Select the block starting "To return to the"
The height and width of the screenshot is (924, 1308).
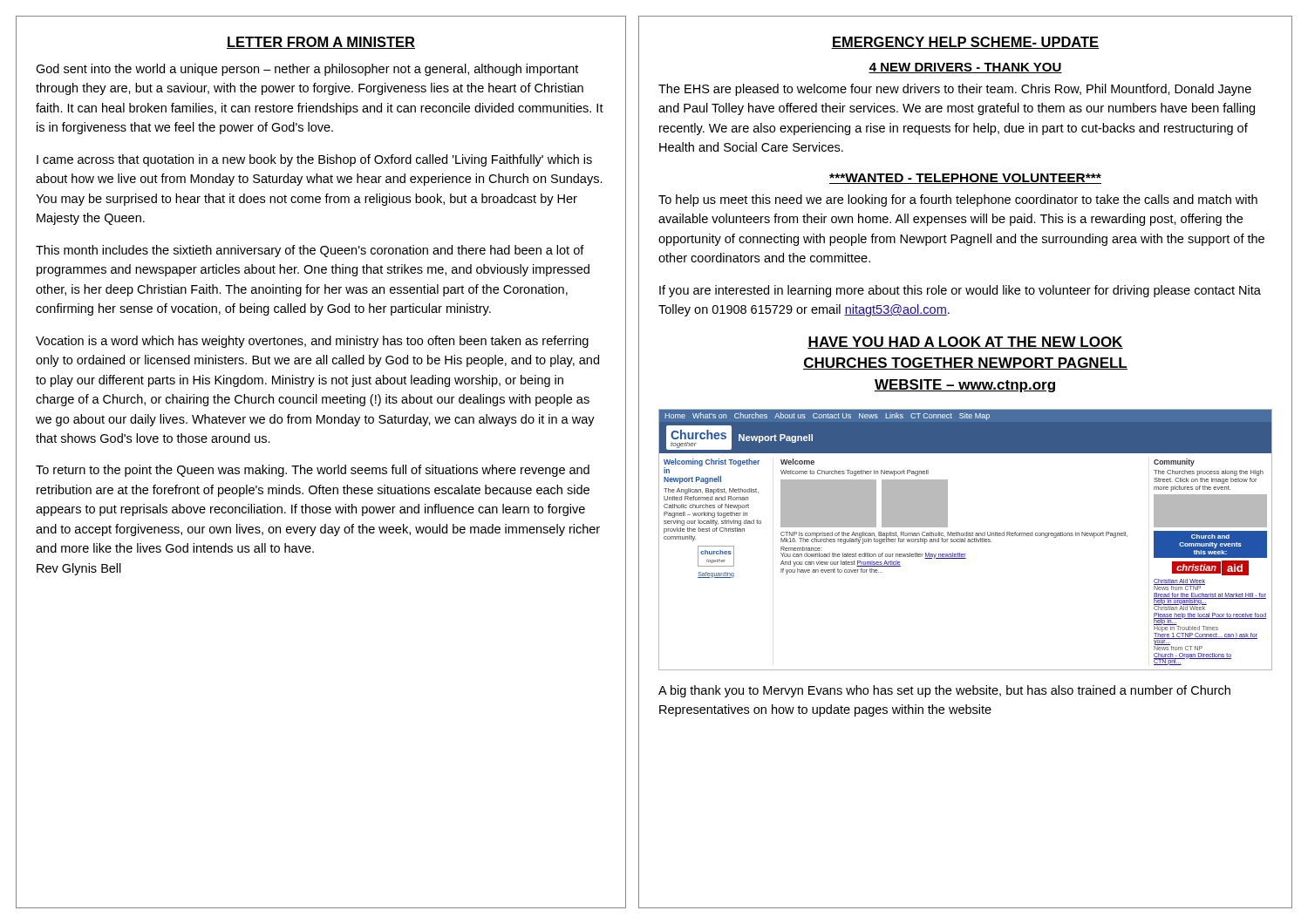[x=318, y=519]
